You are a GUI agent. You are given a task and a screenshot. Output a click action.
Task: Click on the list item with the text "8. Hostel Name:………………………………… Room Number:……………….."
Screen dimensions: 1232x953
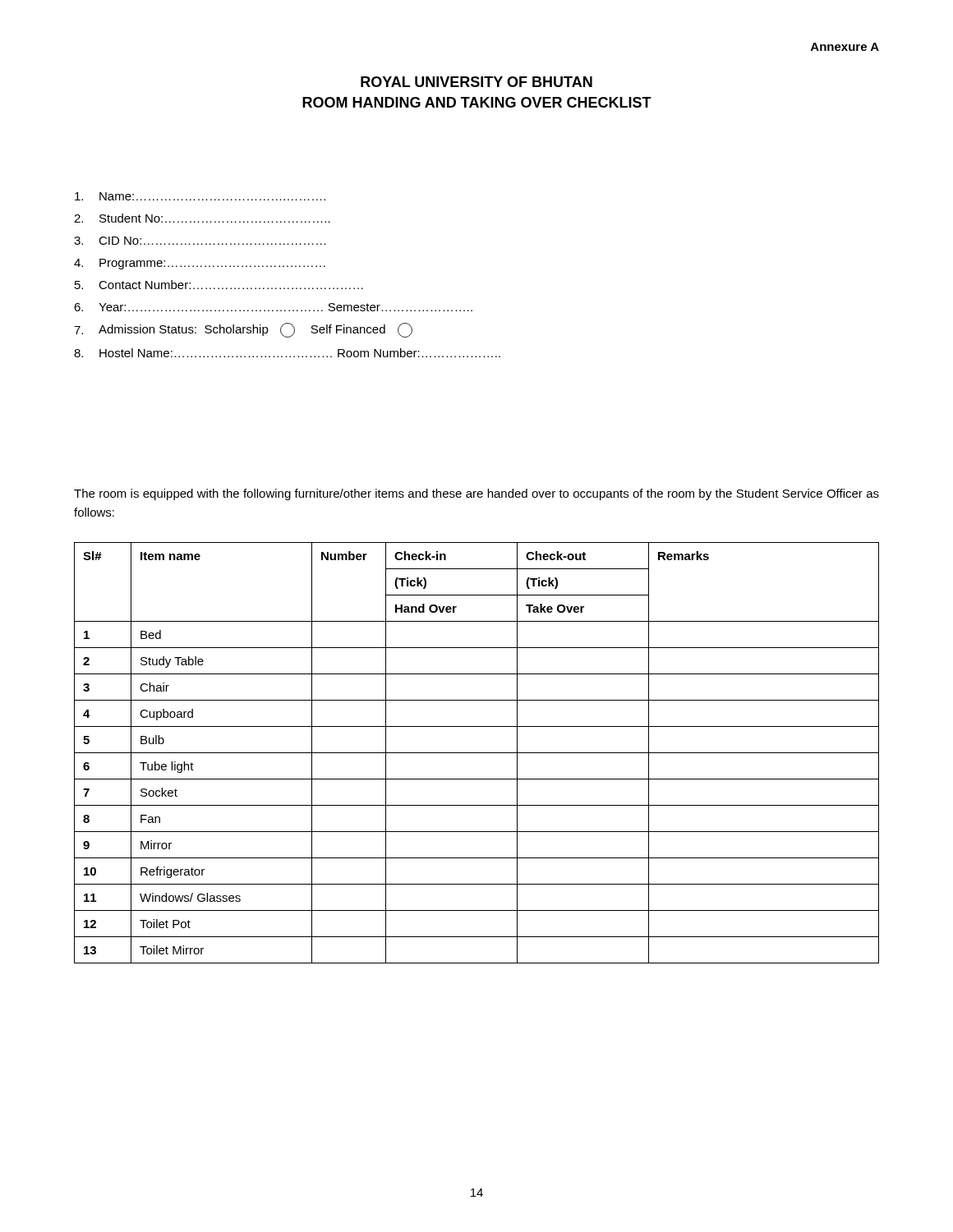point(476,353)
